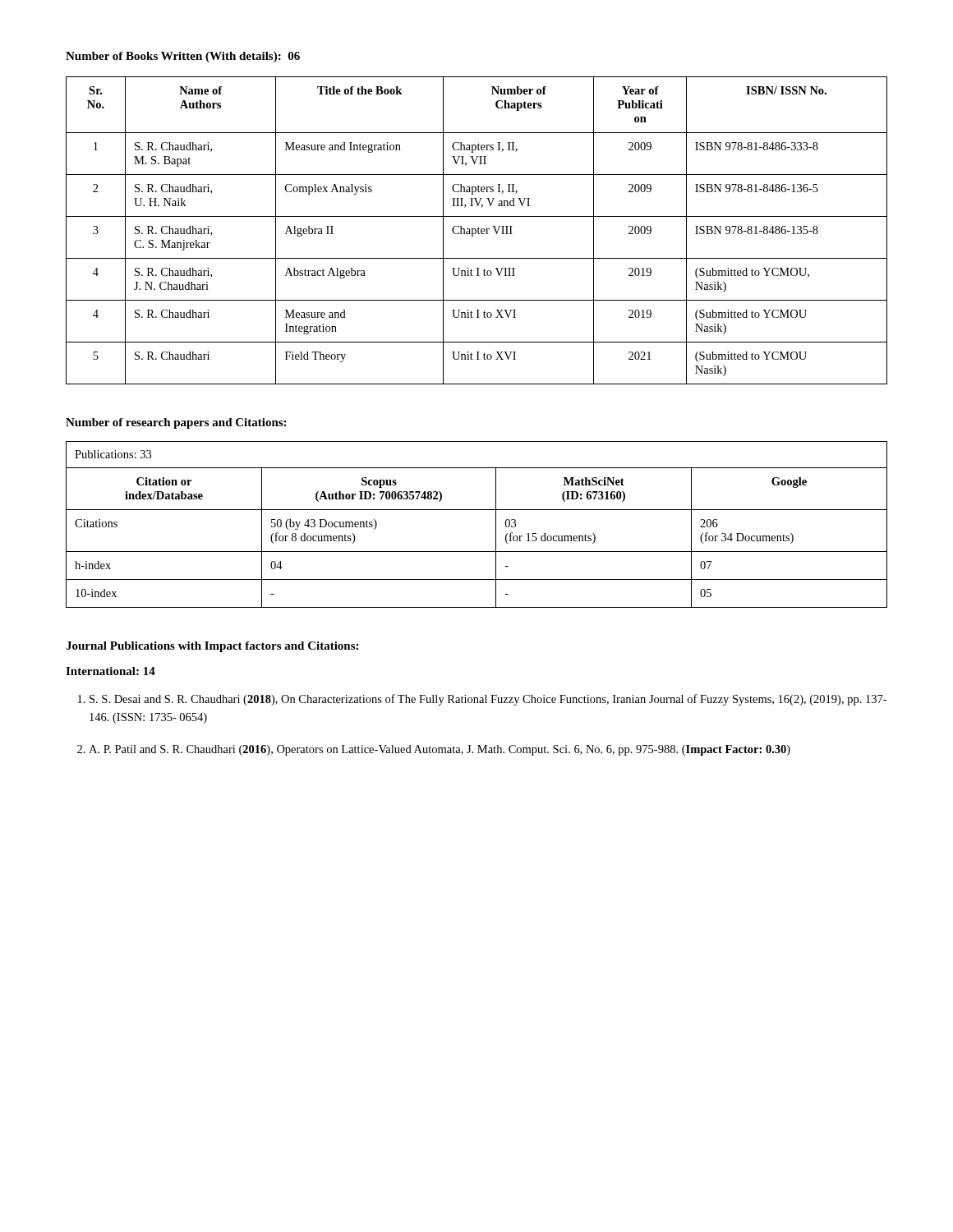Point to the element starting "Number of Books Written (With"
Screen dimensions: 1232x953
click(x=183, y=56)
